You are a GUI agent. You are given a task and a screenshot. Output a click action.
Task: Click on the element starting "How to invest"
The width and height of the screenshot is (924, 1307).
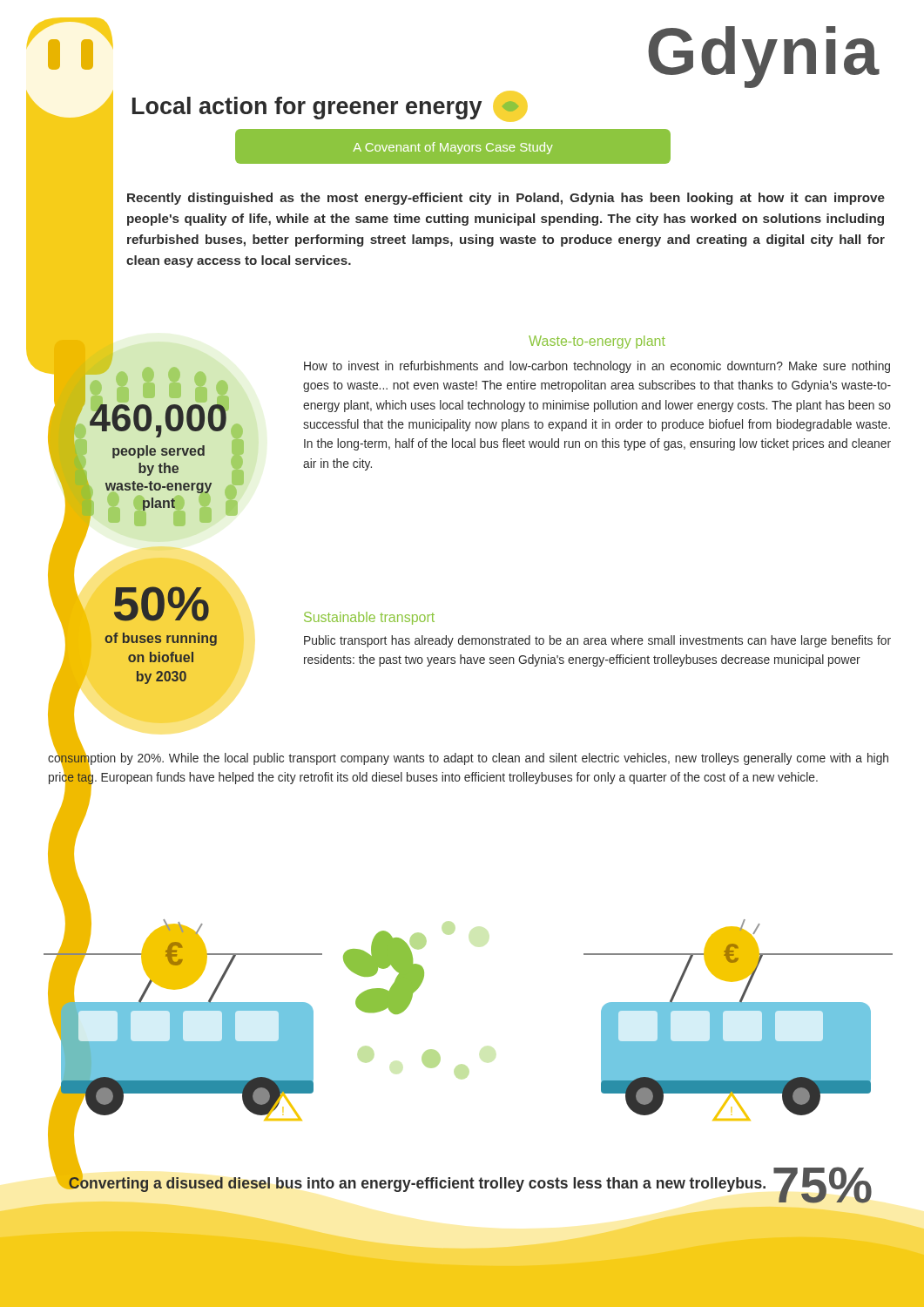coord(597,415)
